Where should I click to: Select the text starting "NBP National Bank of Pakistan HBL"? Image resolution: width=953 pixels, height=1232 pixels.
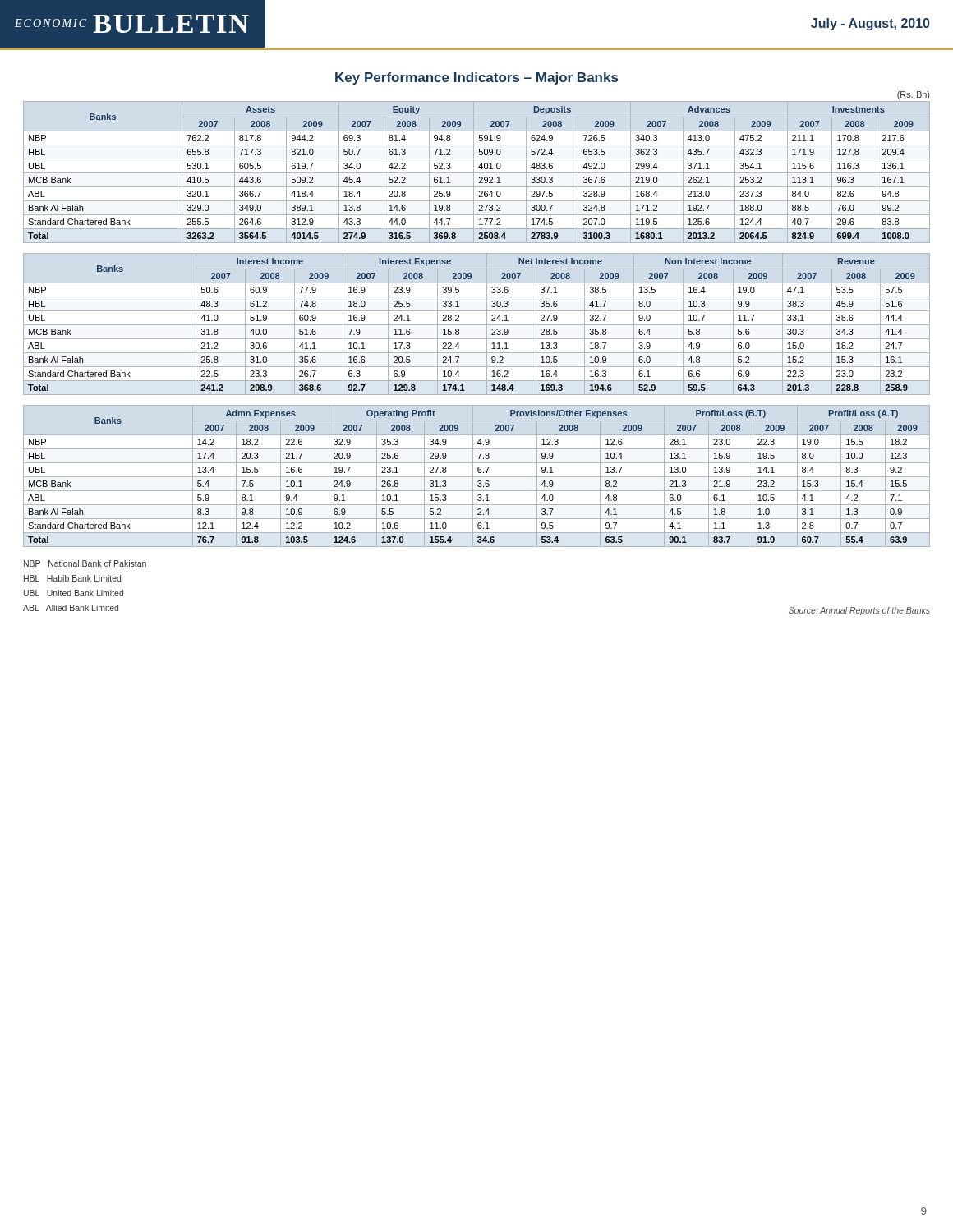85,585
